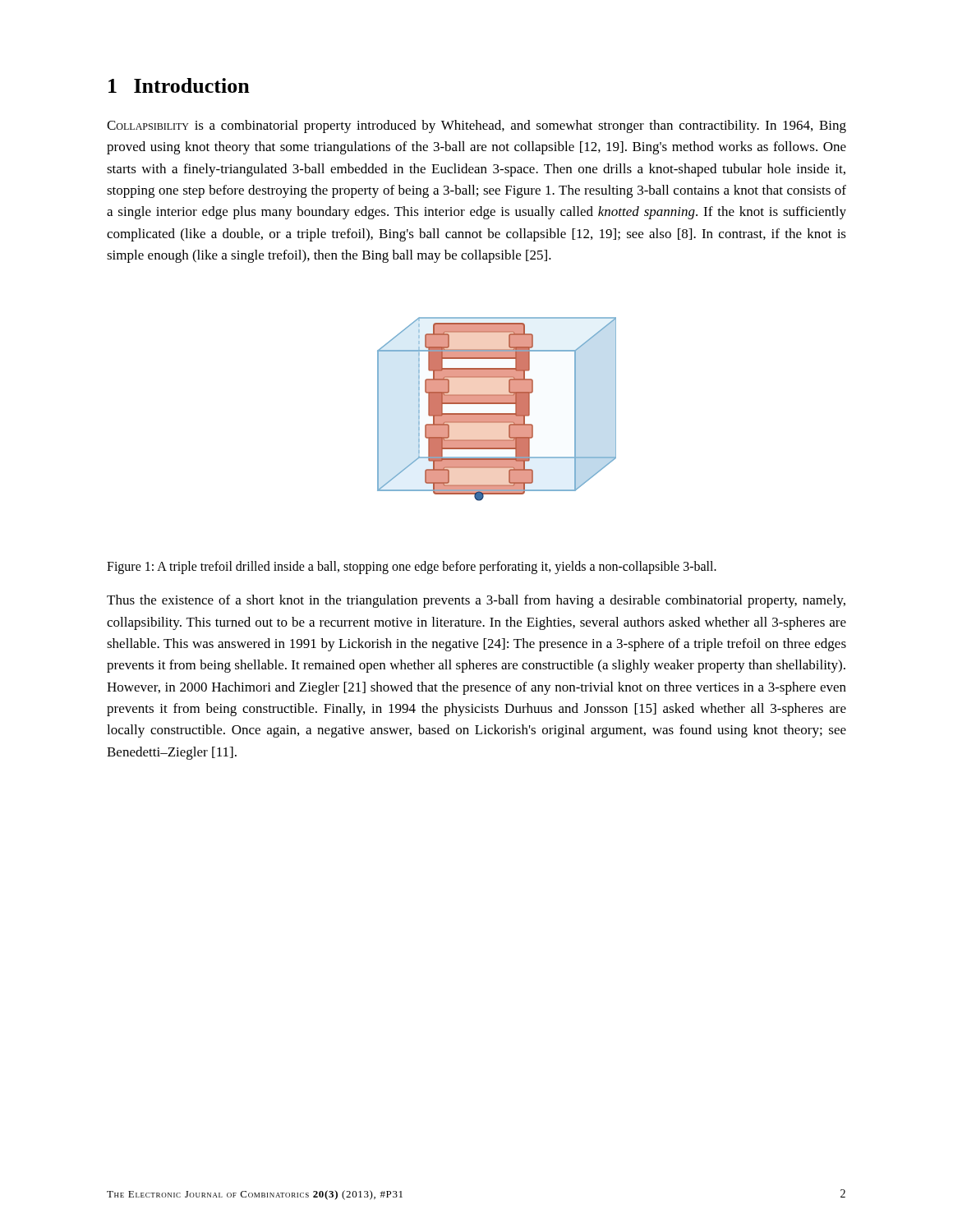Click on the text block that says "Collapsibility is a"
This screenshot has width=953, height=1232.
(476, 191)
